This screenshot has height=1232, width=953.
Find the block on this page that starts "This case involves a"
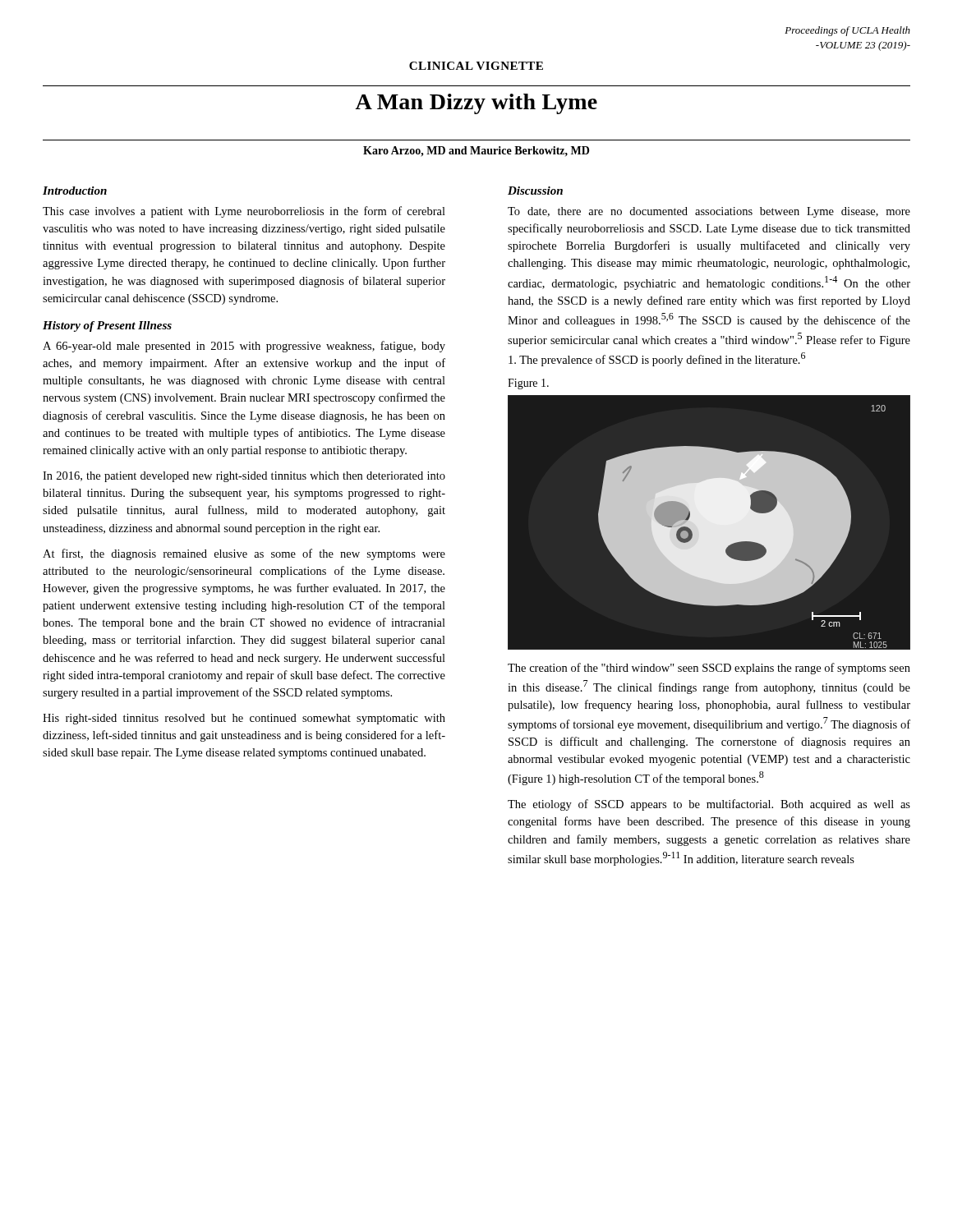tap(244, 255)
